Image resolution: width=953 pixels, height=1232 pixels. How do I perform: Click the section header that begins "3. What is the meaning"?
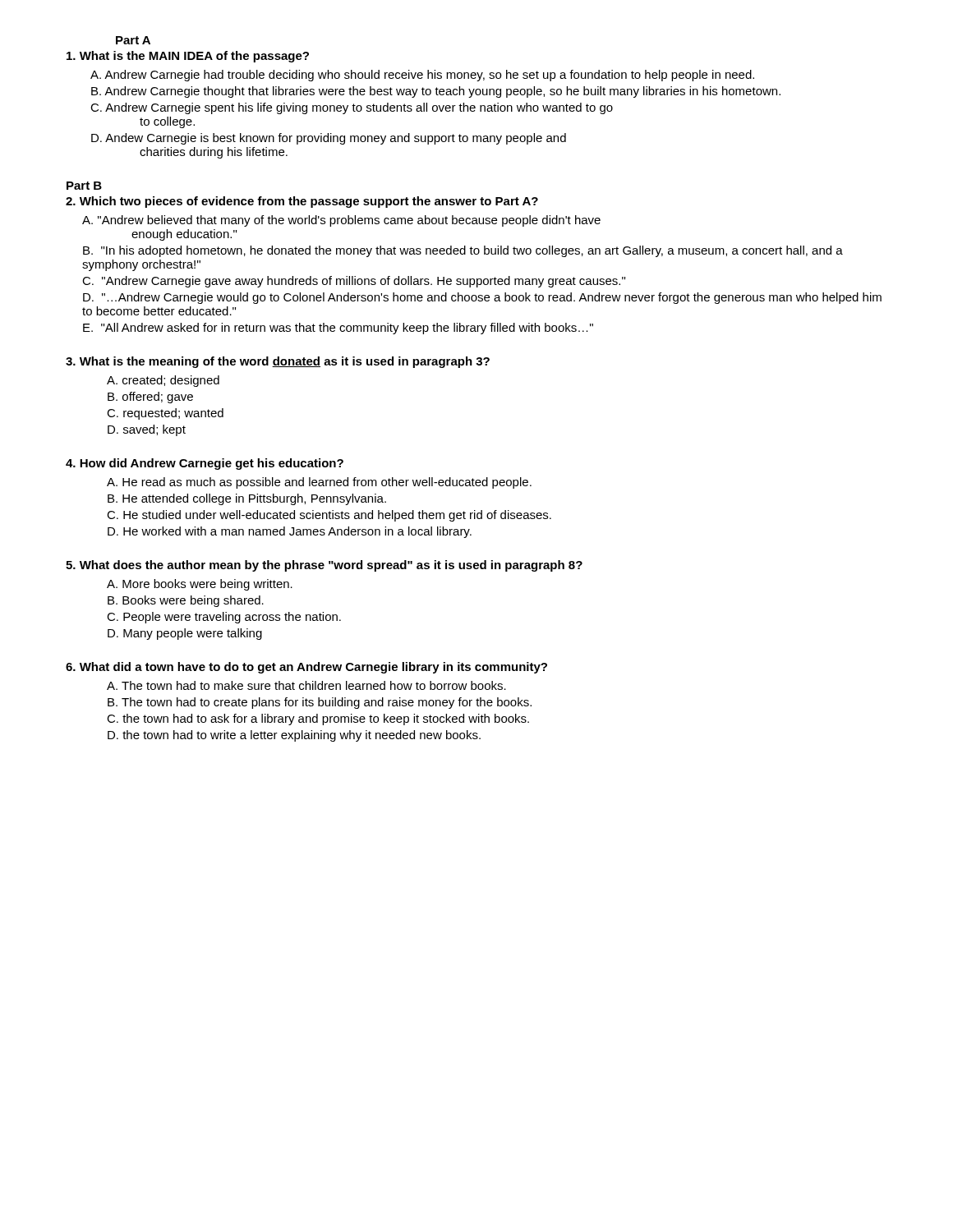point(278,361)
